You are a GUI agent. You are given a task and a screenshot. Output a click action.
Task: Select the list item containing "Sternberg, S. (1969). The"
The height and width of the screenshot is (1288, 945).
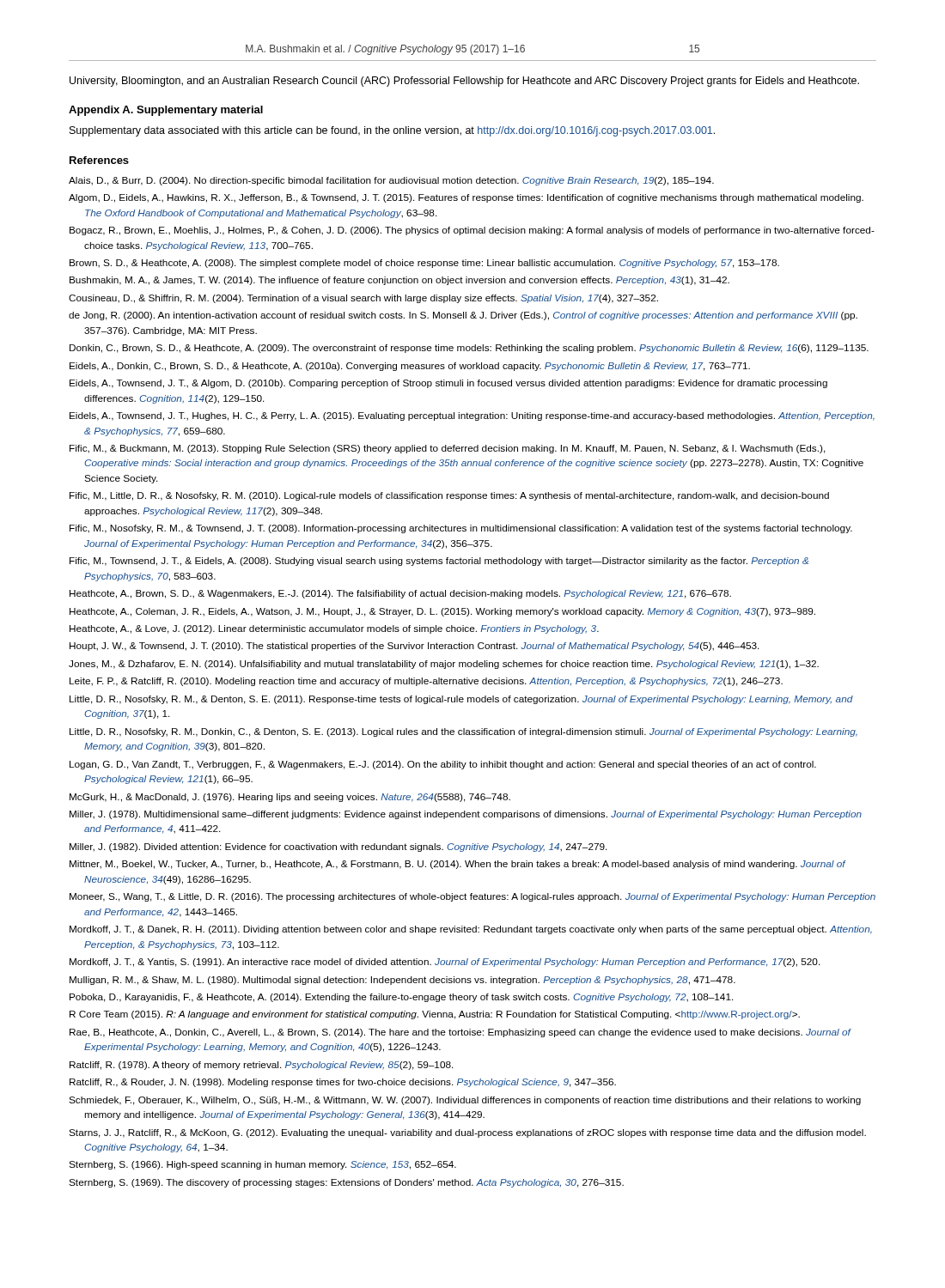coord(346,1182)
